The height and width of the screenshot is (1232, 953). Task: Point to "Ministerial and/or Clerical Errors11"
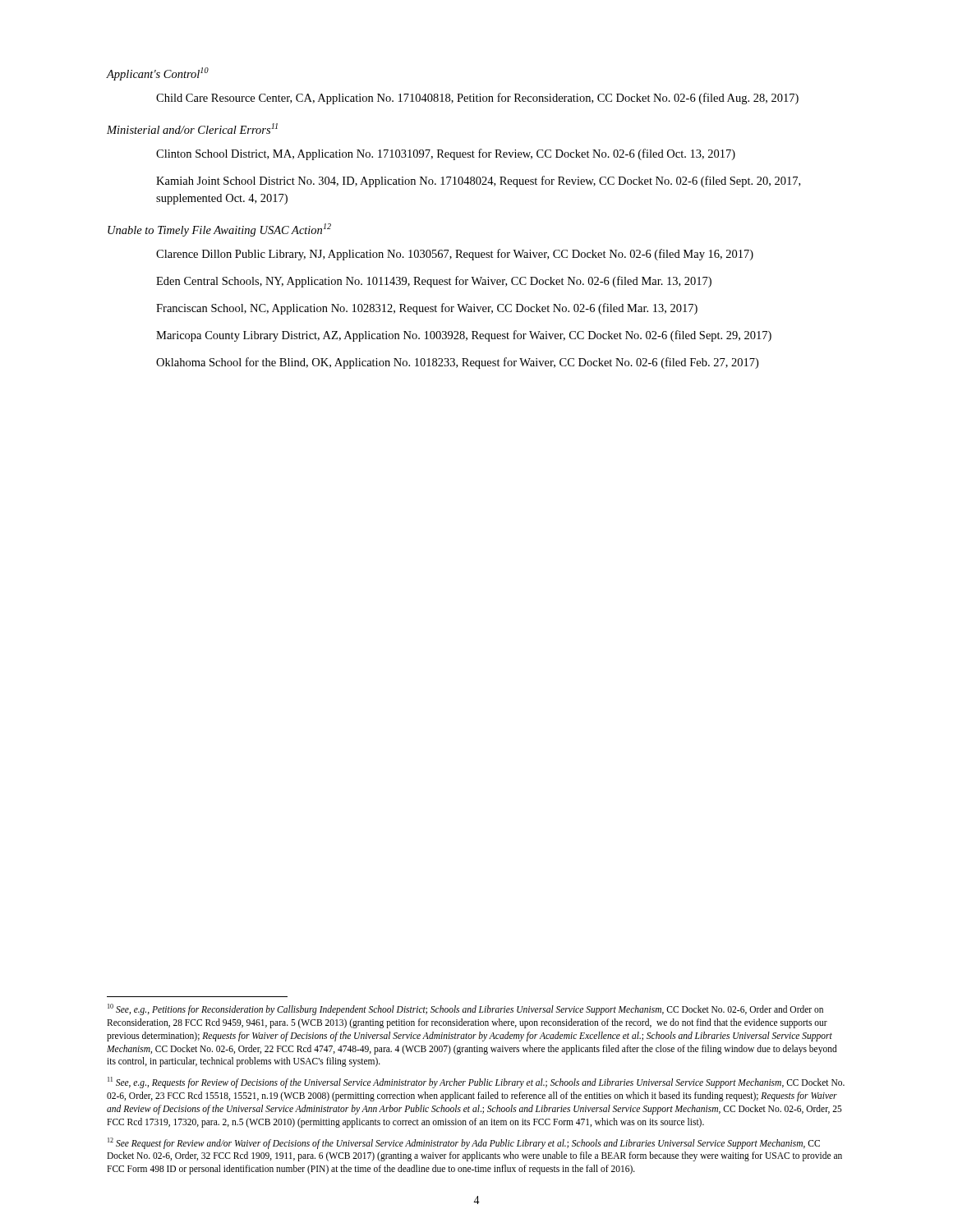tap(193, 129)
